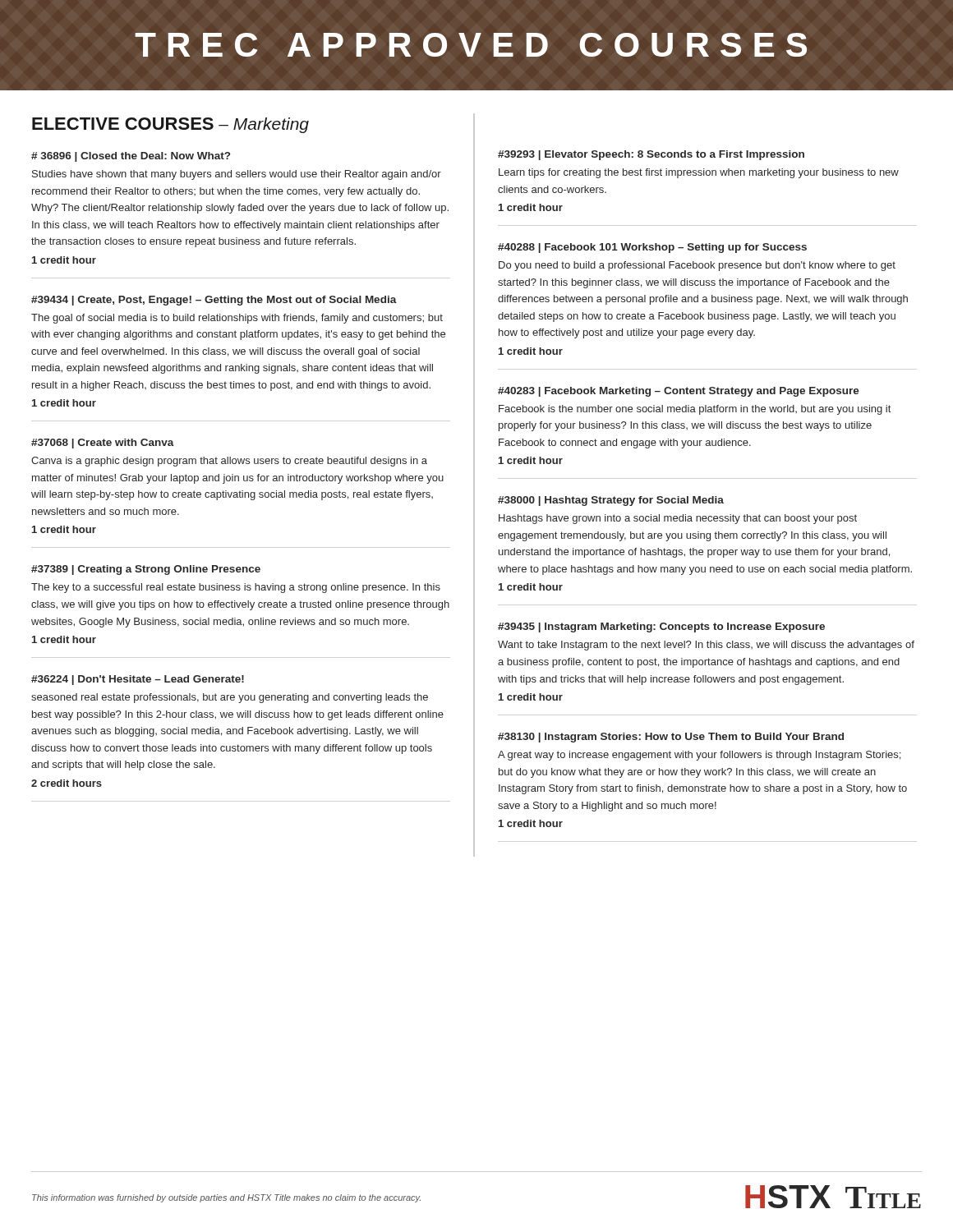This screenshot has height=1232, width=953.
Task: Click the passage that begins "#40283 | Facebook Marketing – Content Strategy"
Action: [x=707, y=425]
